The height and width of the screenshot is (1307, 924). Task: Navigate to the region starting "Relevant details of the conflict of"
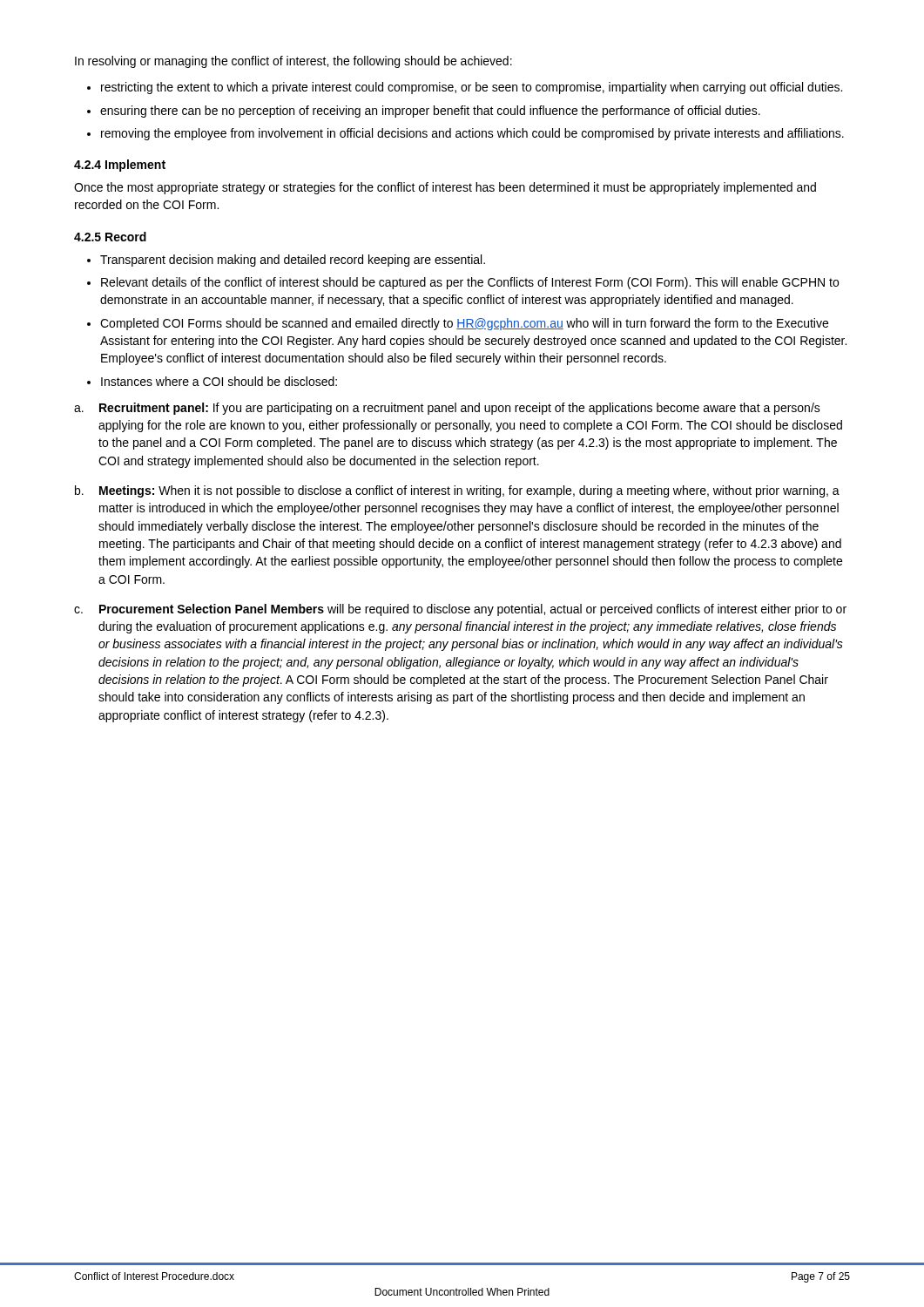(x=470, y=291)
